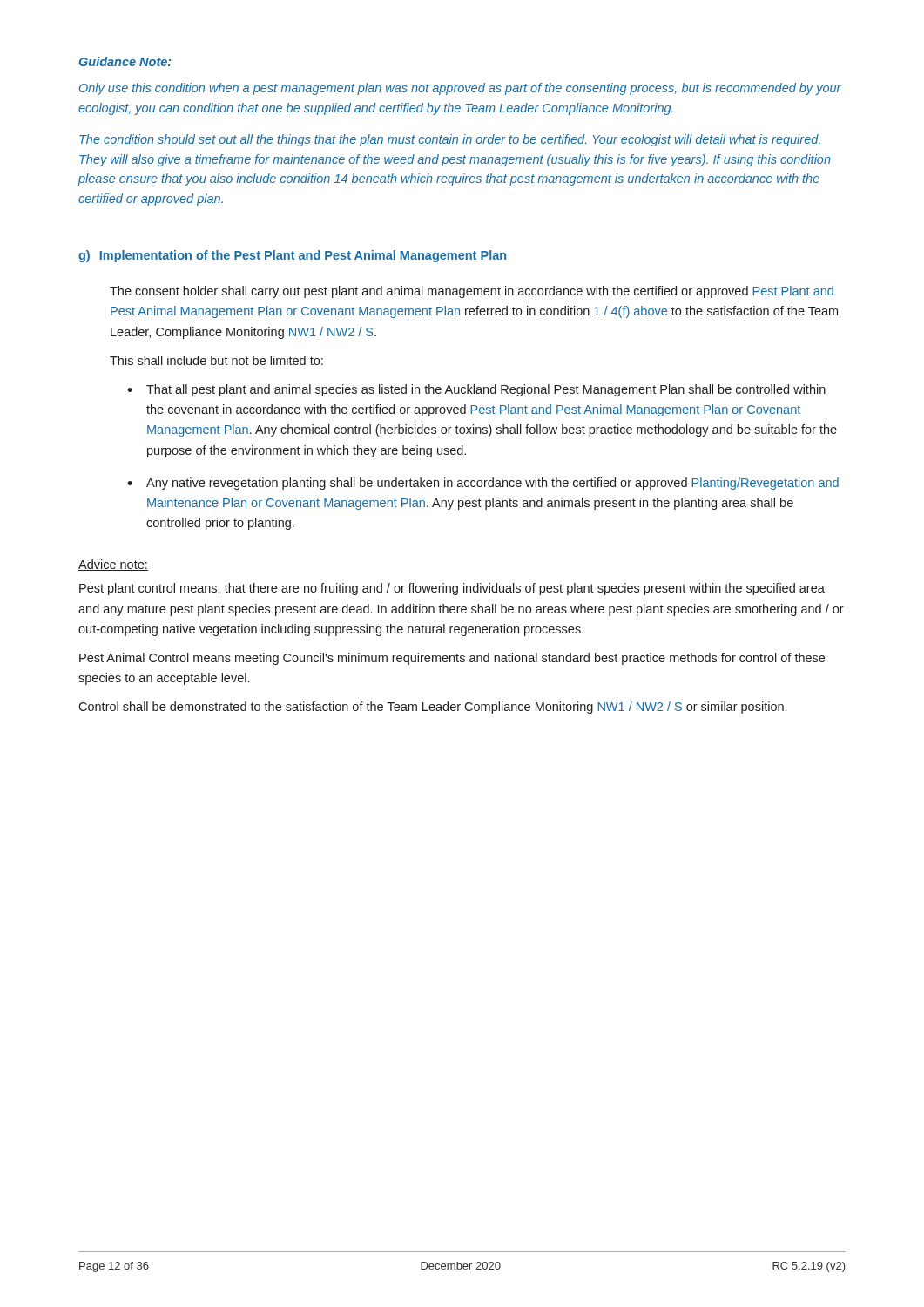
Task: Navigate to the region starting "• Any native revegetation planting shall"
Action: tap(486, 503)
